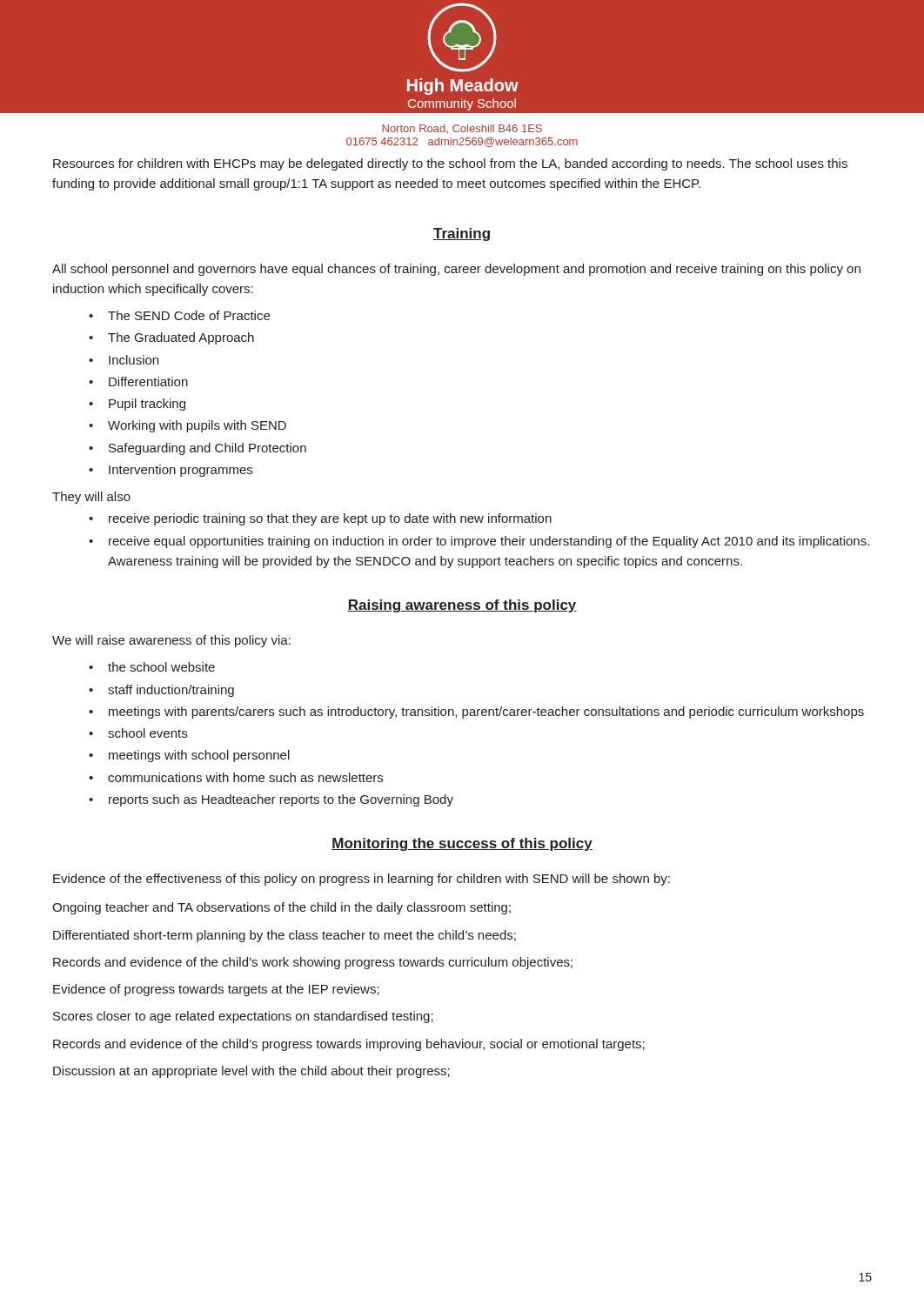
Task: Find the section header containing "Raising awareness of this policy"
Action: point(462,605)
